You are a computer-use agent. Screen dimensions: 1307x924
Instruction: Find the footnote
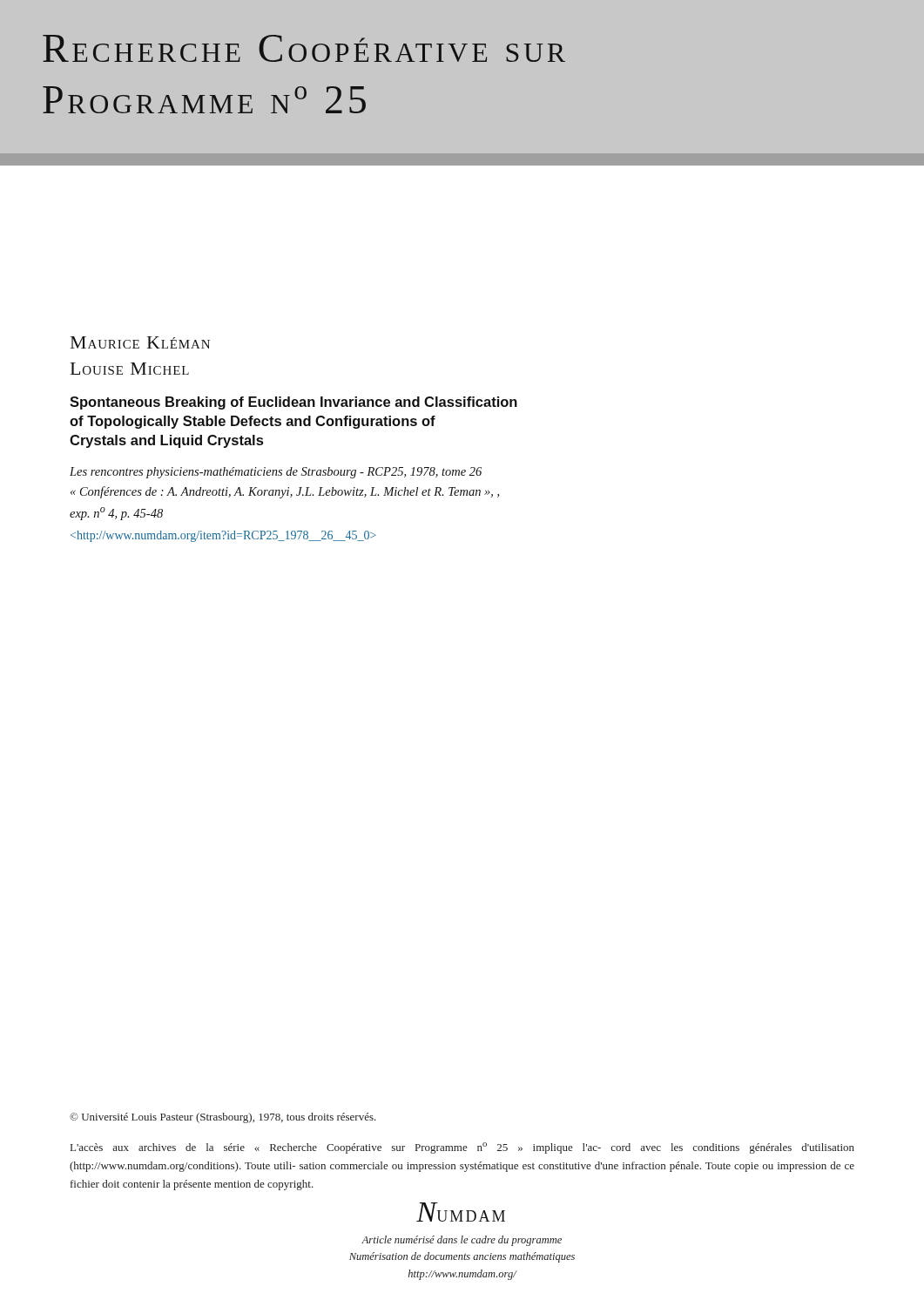tap(223, 1117)
